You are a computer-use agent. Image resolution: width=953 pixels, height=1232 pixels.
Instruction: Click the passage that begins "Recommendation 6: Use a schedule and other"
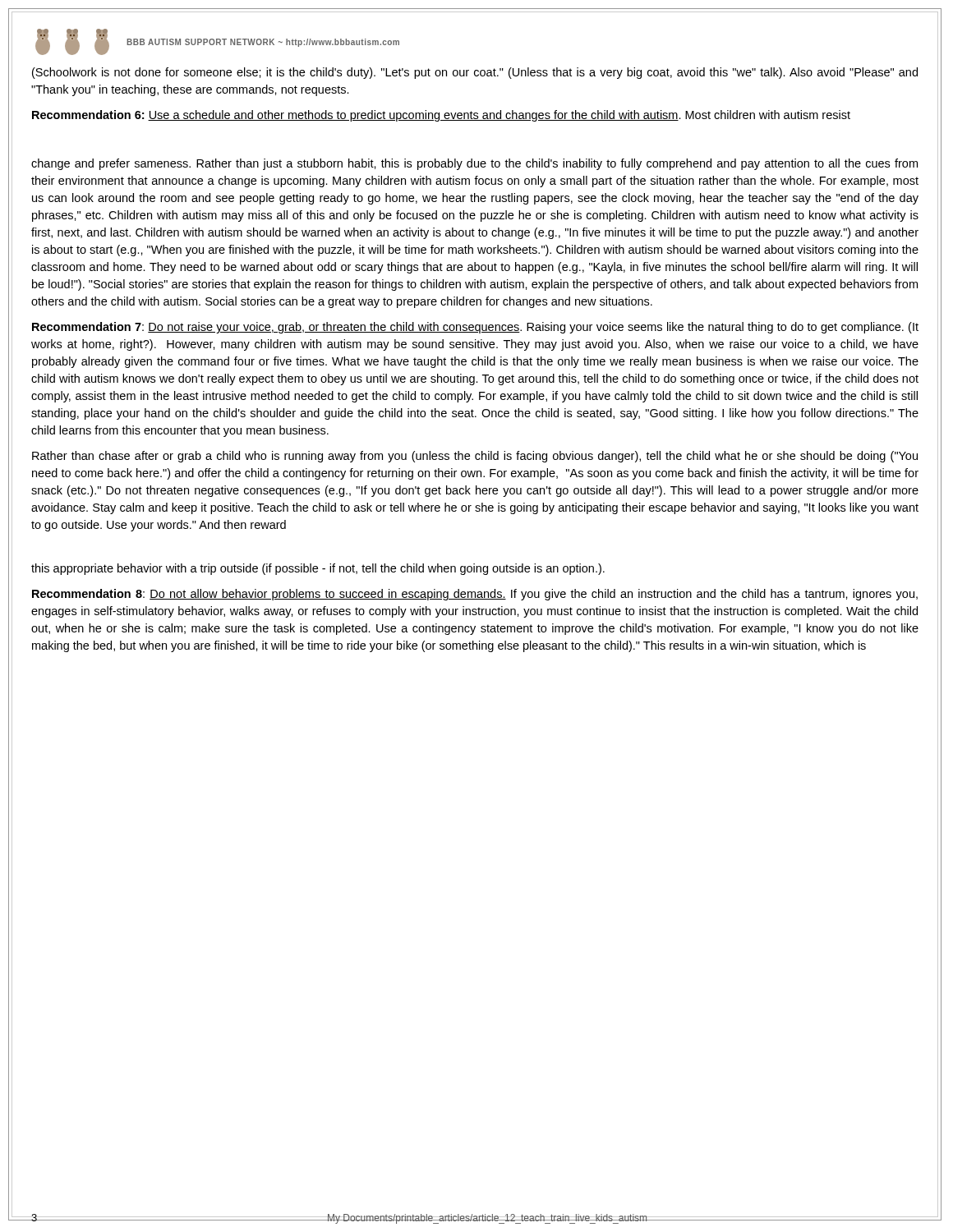(x=441, y=115)
